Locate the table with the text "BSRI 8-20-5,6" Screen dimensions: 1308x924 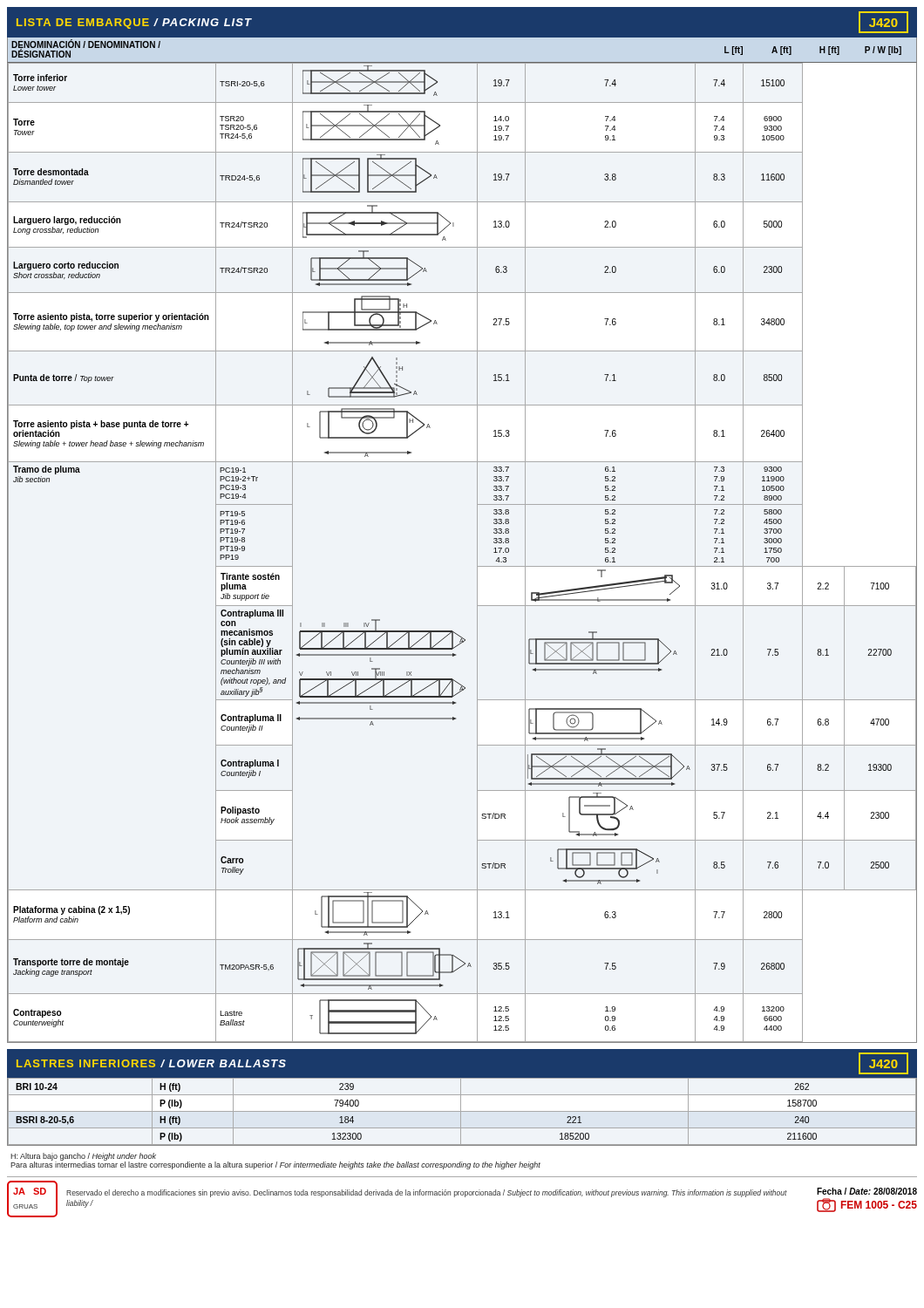(x=462, y=1112)
